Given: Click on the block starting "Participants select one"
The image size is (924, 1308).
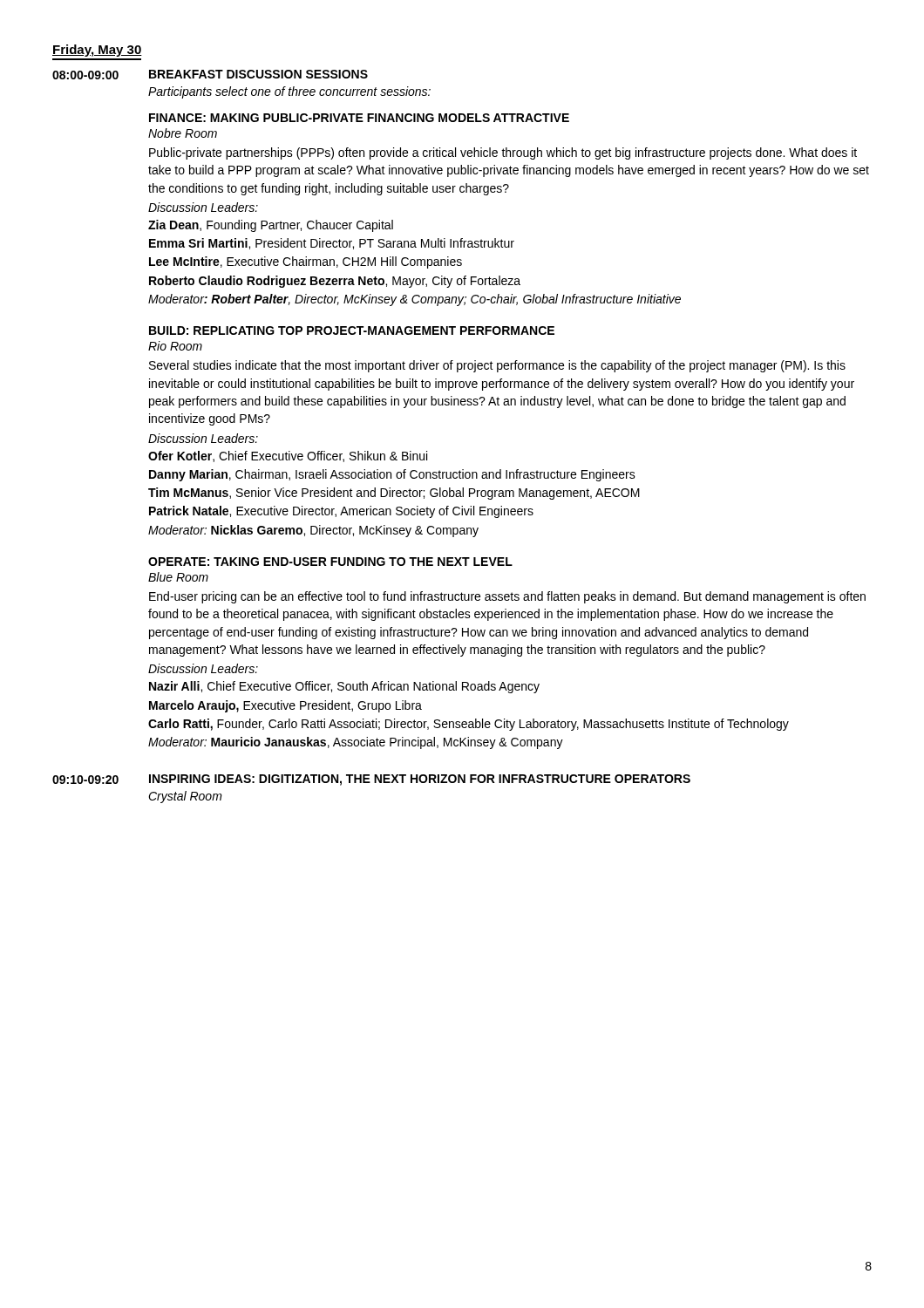Looking at the screenshot, I should point(290,92).
